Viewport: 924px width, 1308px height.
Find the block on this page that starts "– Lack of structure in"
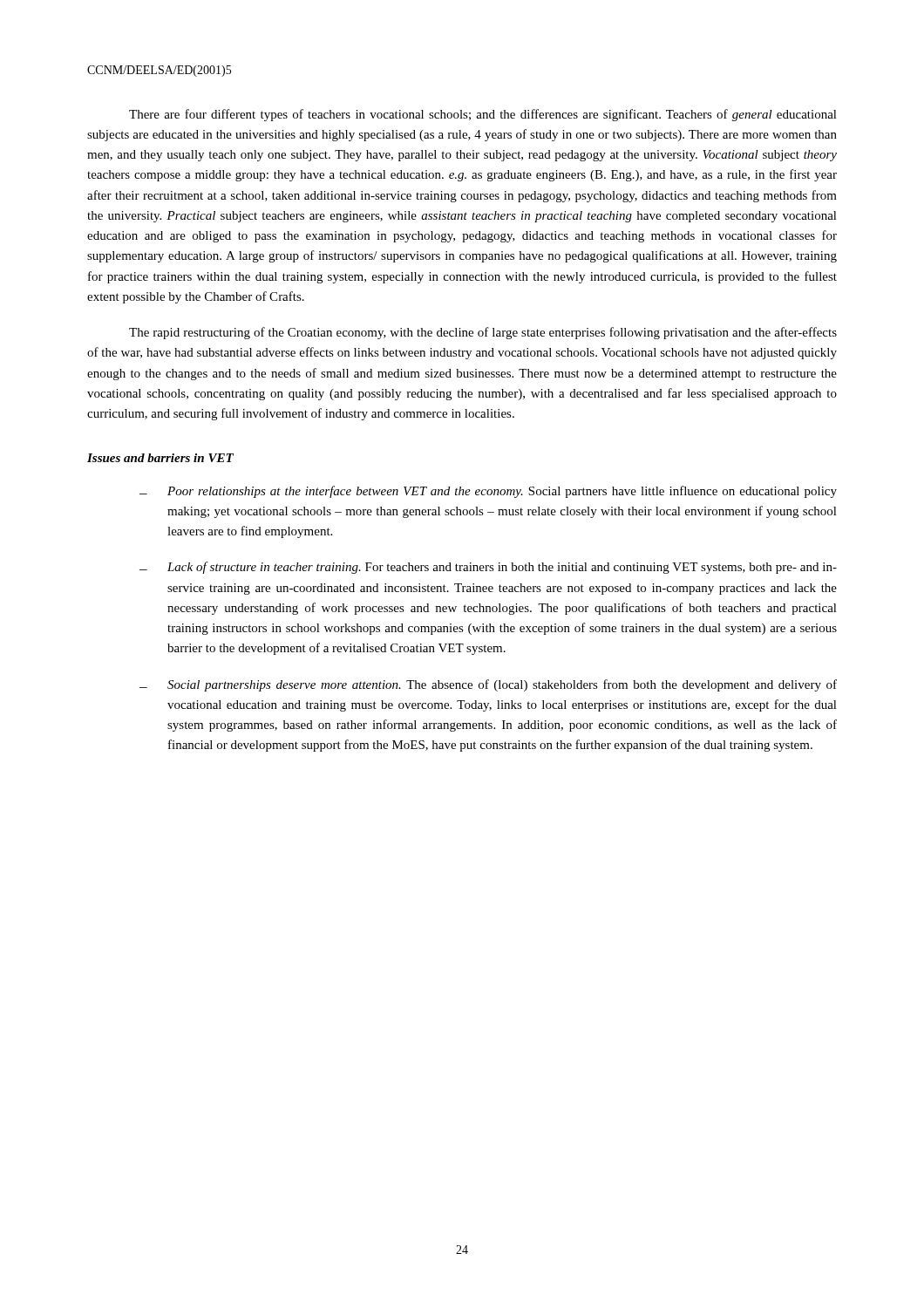tap(488, 608)
